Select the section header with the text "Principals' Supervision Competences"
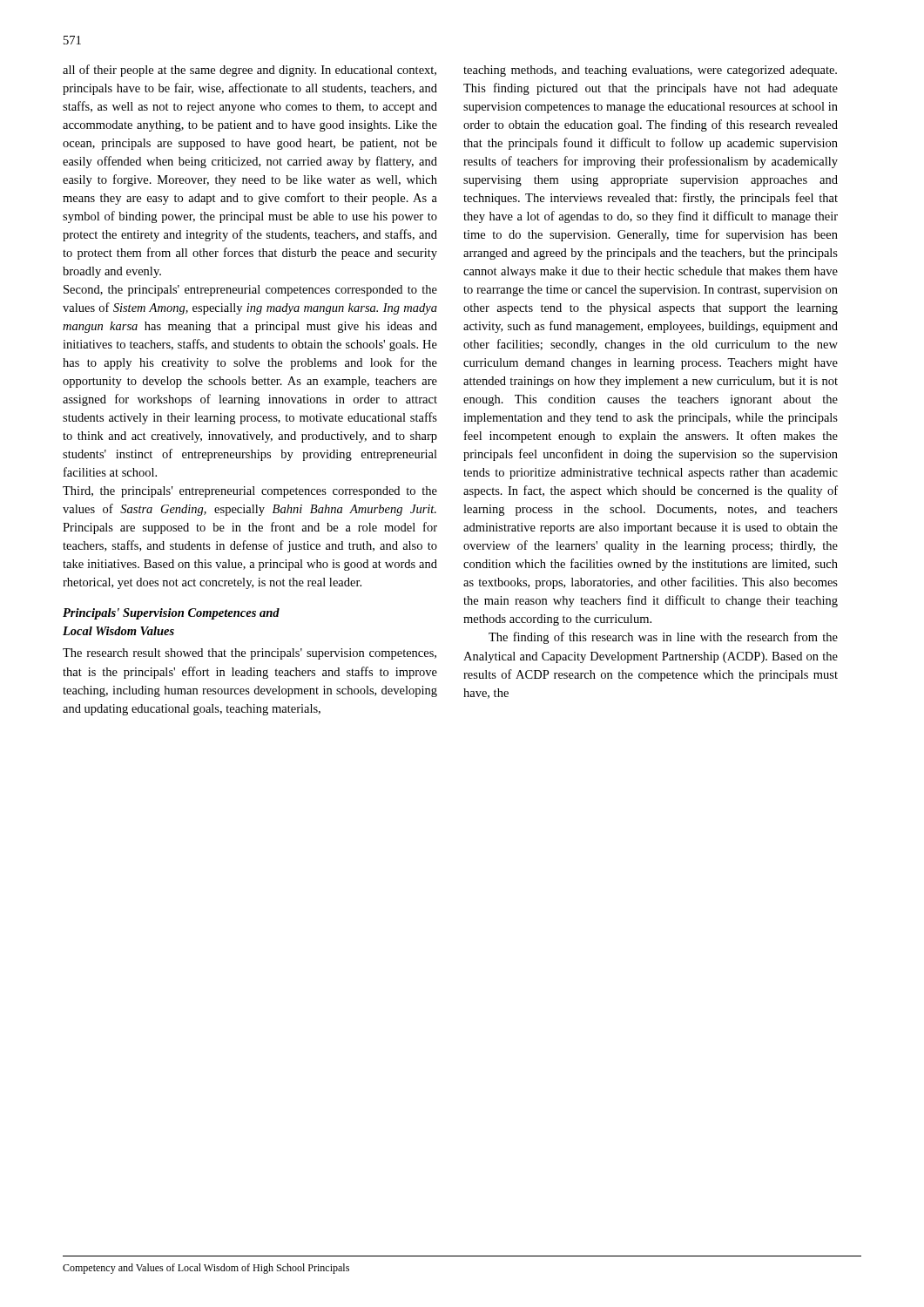Screen dimensions: 1307x924 click(171, 622)
